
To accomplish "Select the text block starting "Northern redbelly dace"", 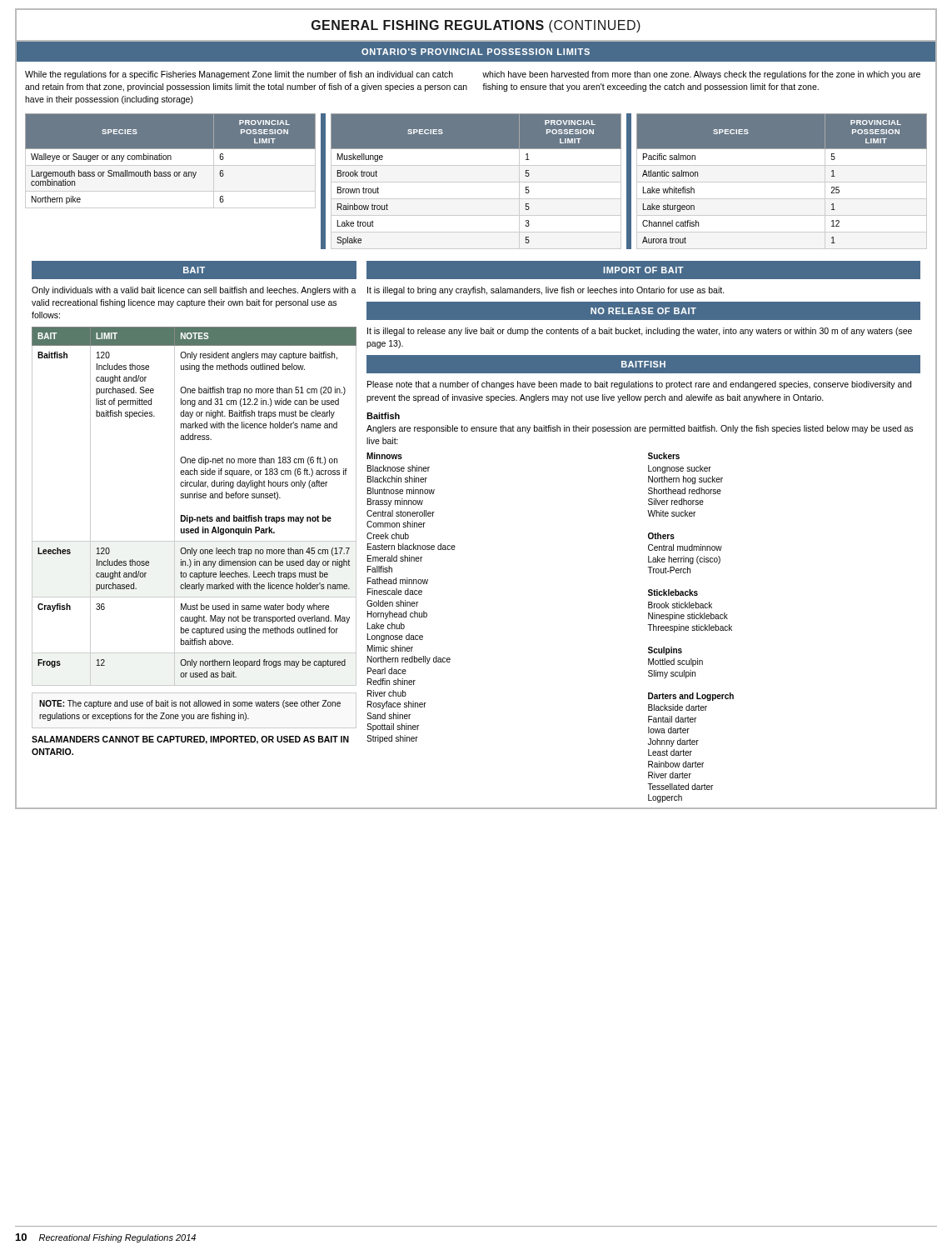I will coord(409,660).
